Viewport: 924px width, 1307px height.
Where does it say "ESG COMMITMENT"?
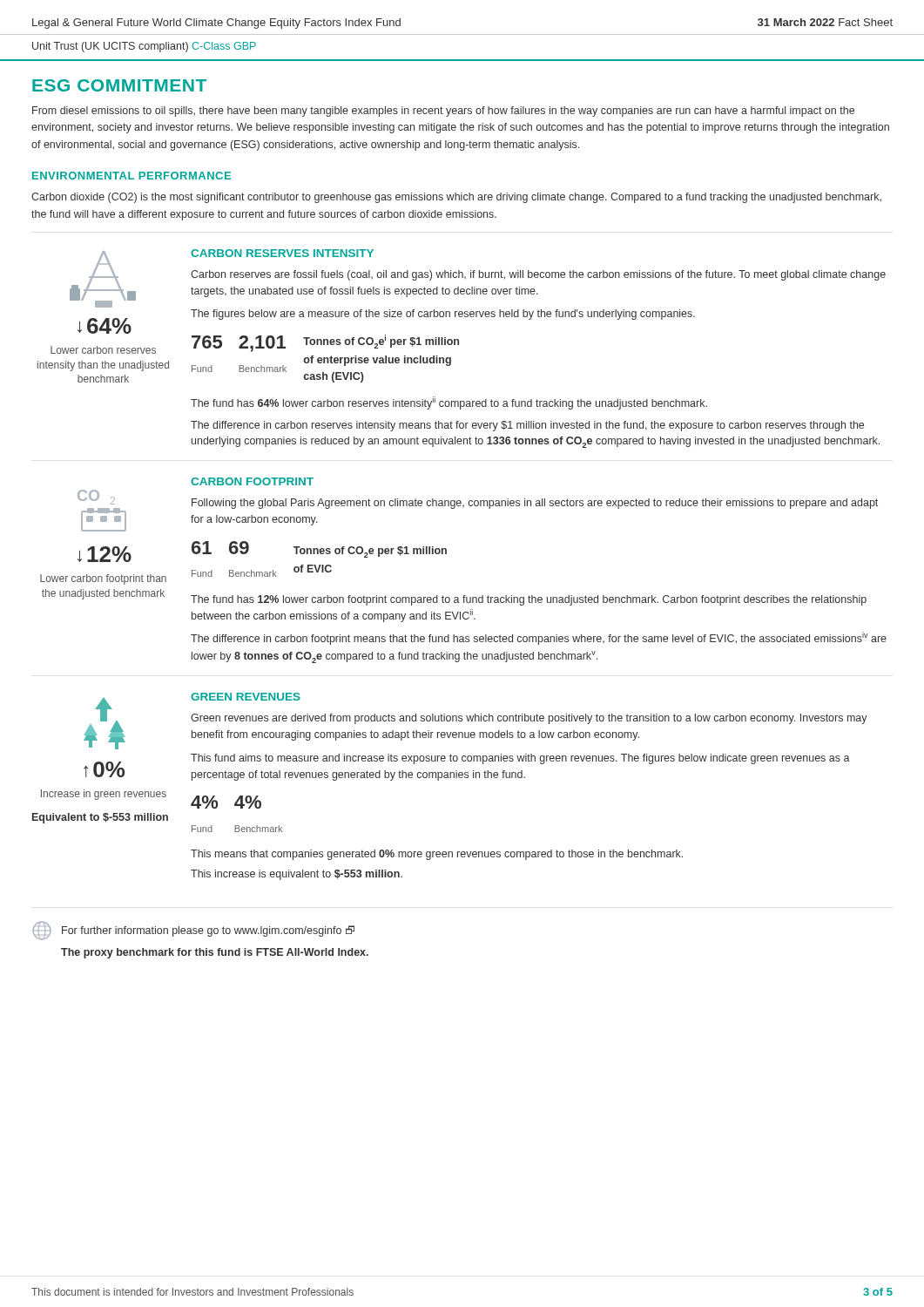point(119,85)
